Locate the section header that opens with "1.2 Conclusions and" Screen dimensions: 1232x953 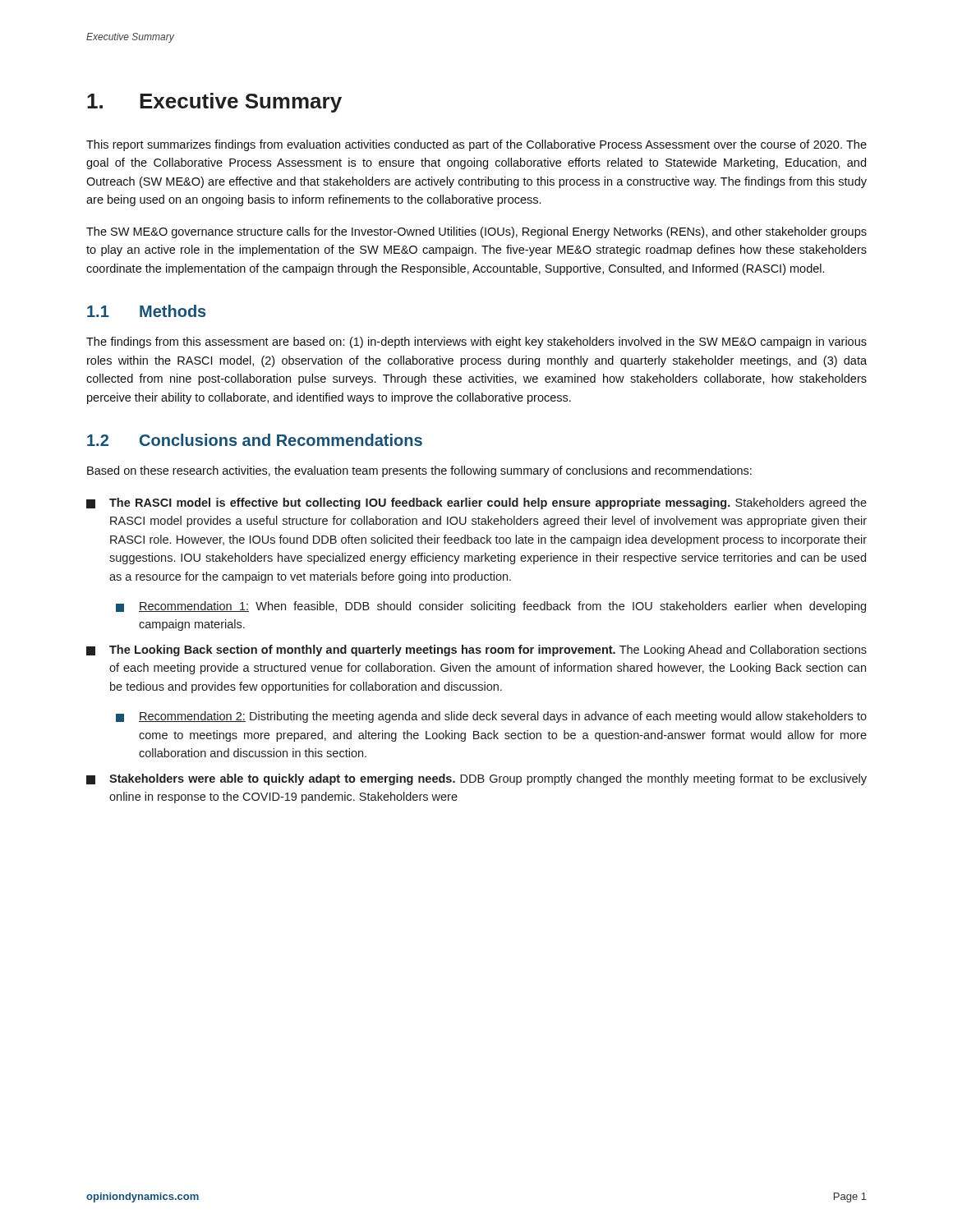pos(254,441)
